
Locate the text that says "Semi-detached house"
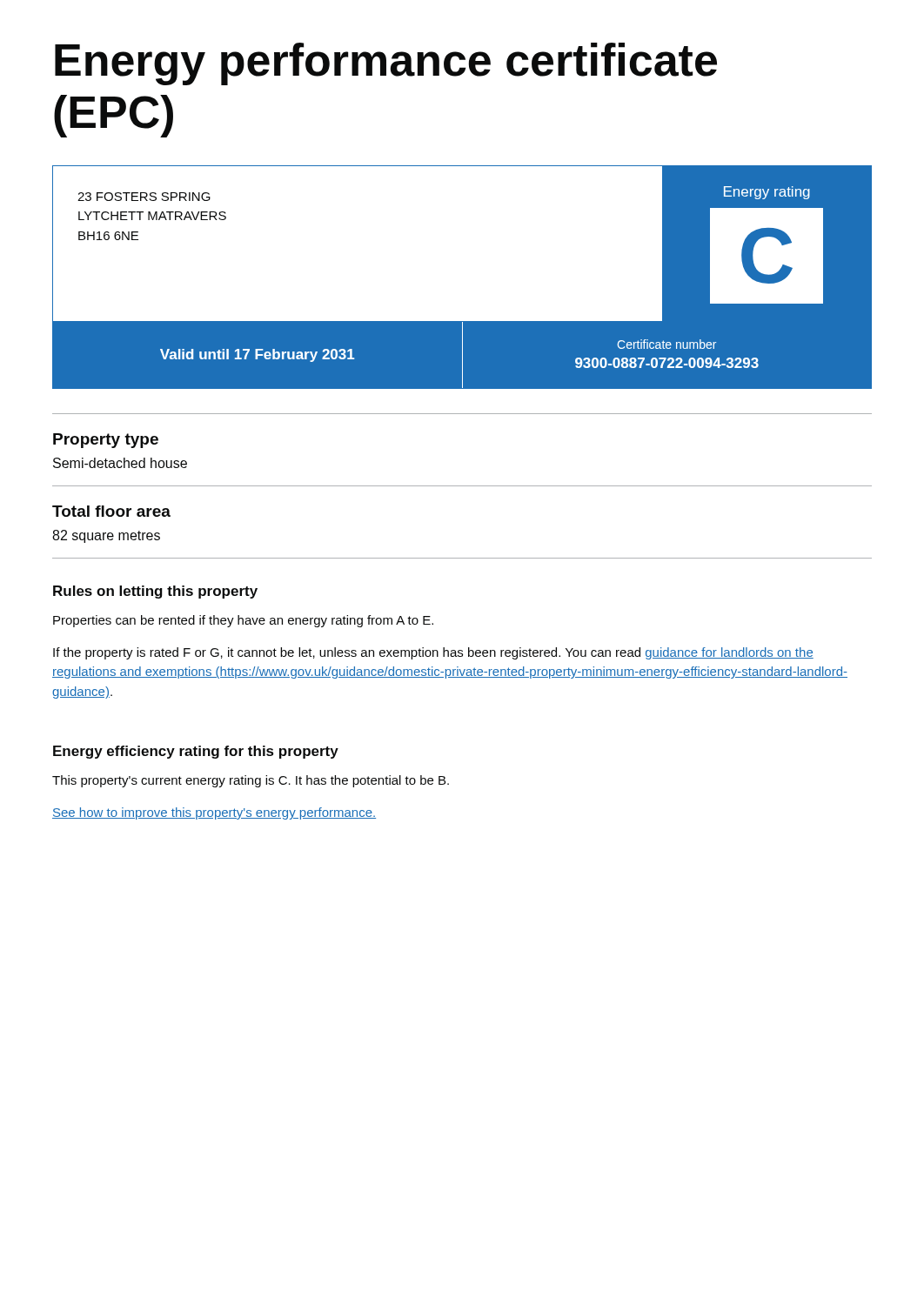[120, 463]
